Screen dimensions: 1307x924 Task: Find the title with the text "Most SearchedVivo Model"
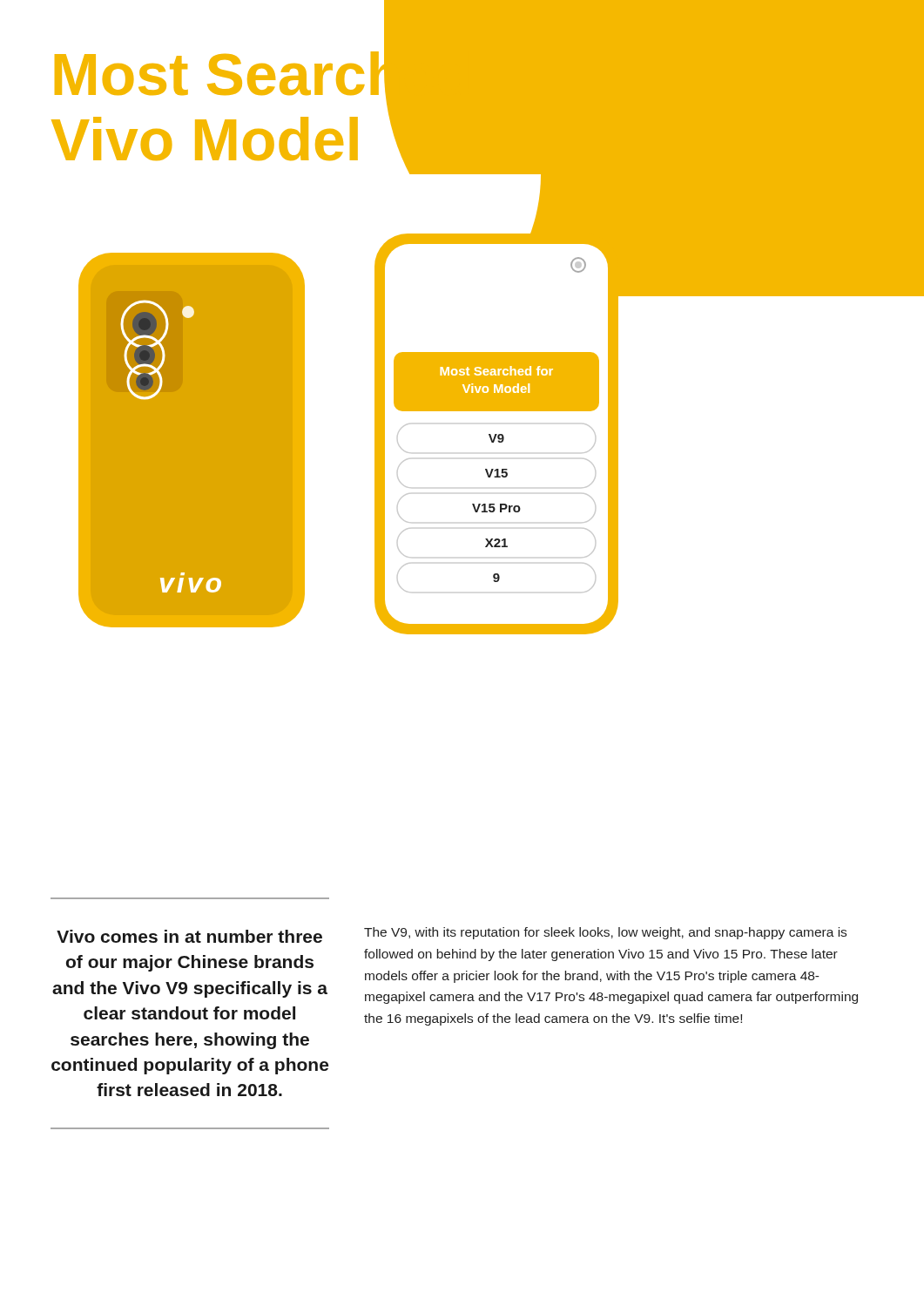261,107
